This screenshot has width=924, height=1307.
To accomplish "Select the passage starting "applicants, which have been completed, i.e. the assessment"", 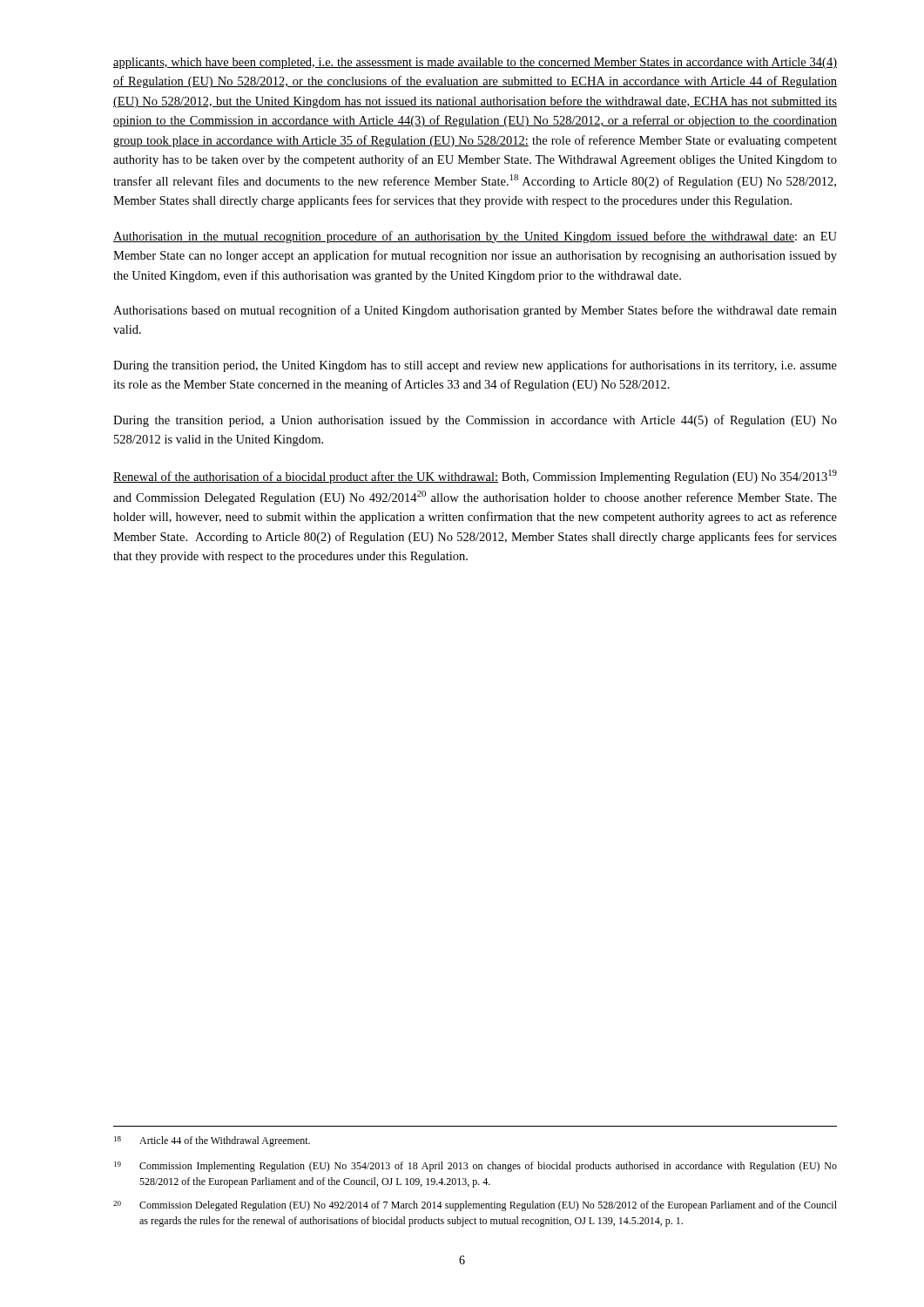I will pos(475,131).
